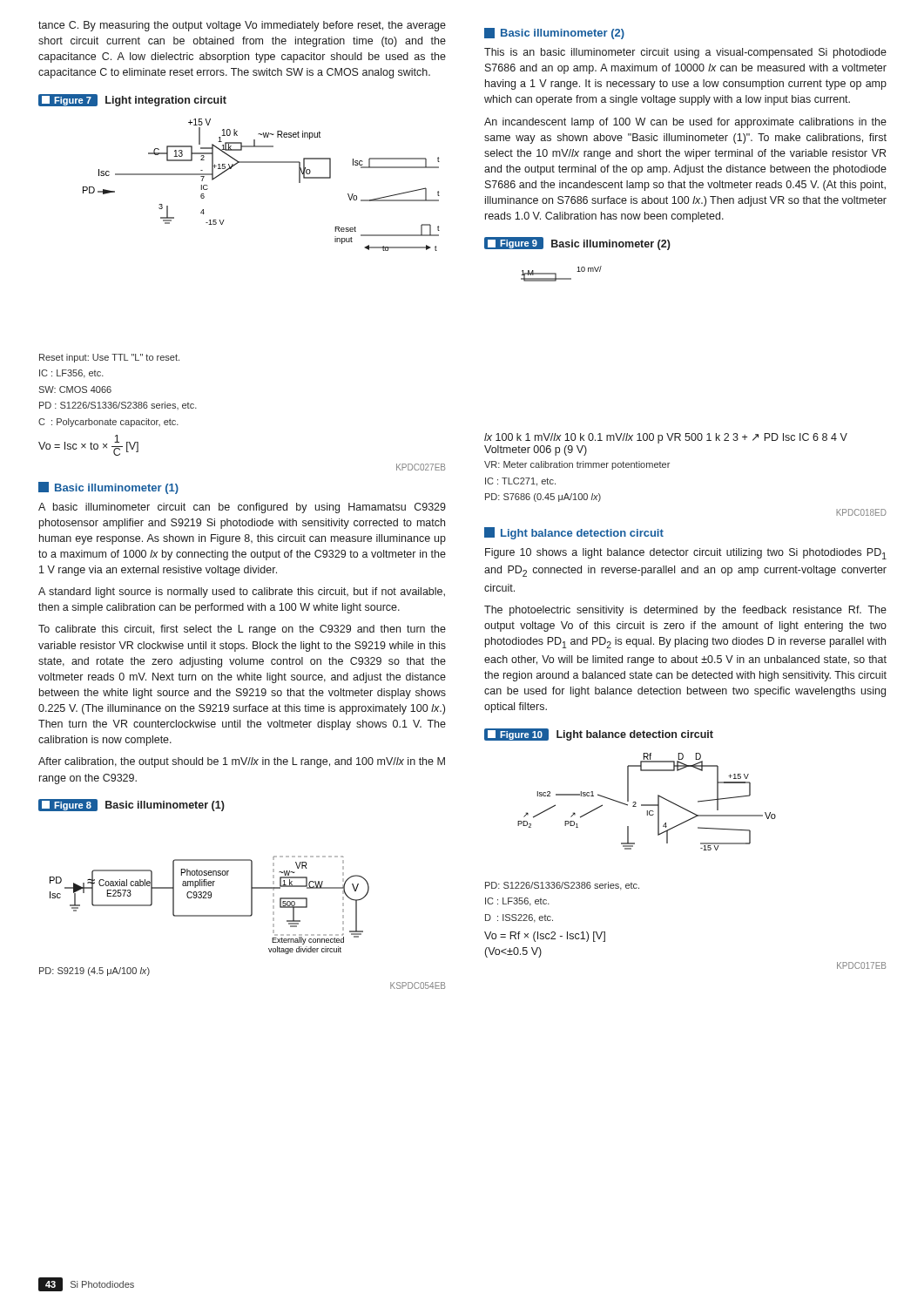
Task: Find the caption on this page that starts "Figure 10 Light"
Action: [599, 734]
